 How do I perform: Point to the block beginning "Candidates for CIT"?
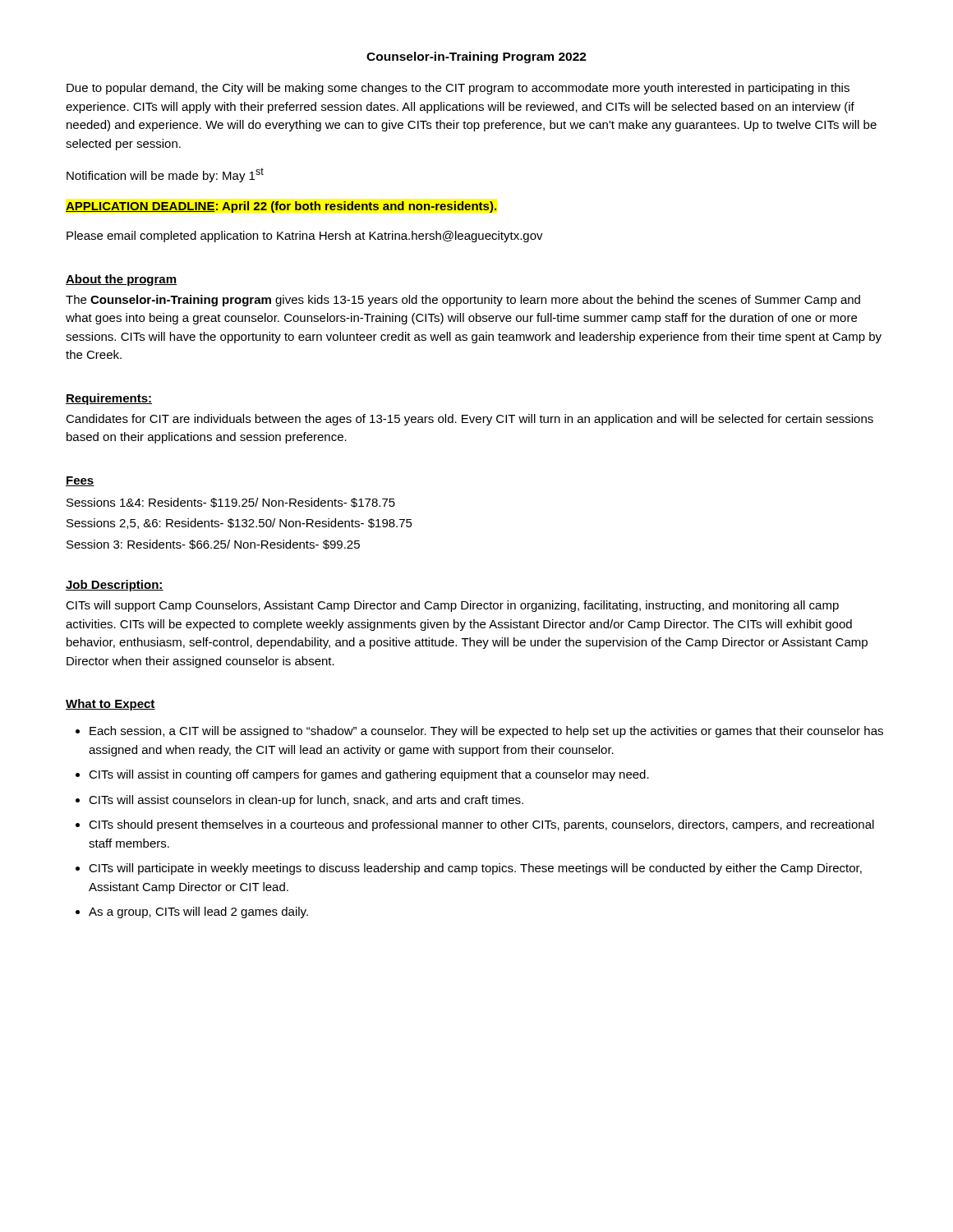coord(470,427)
